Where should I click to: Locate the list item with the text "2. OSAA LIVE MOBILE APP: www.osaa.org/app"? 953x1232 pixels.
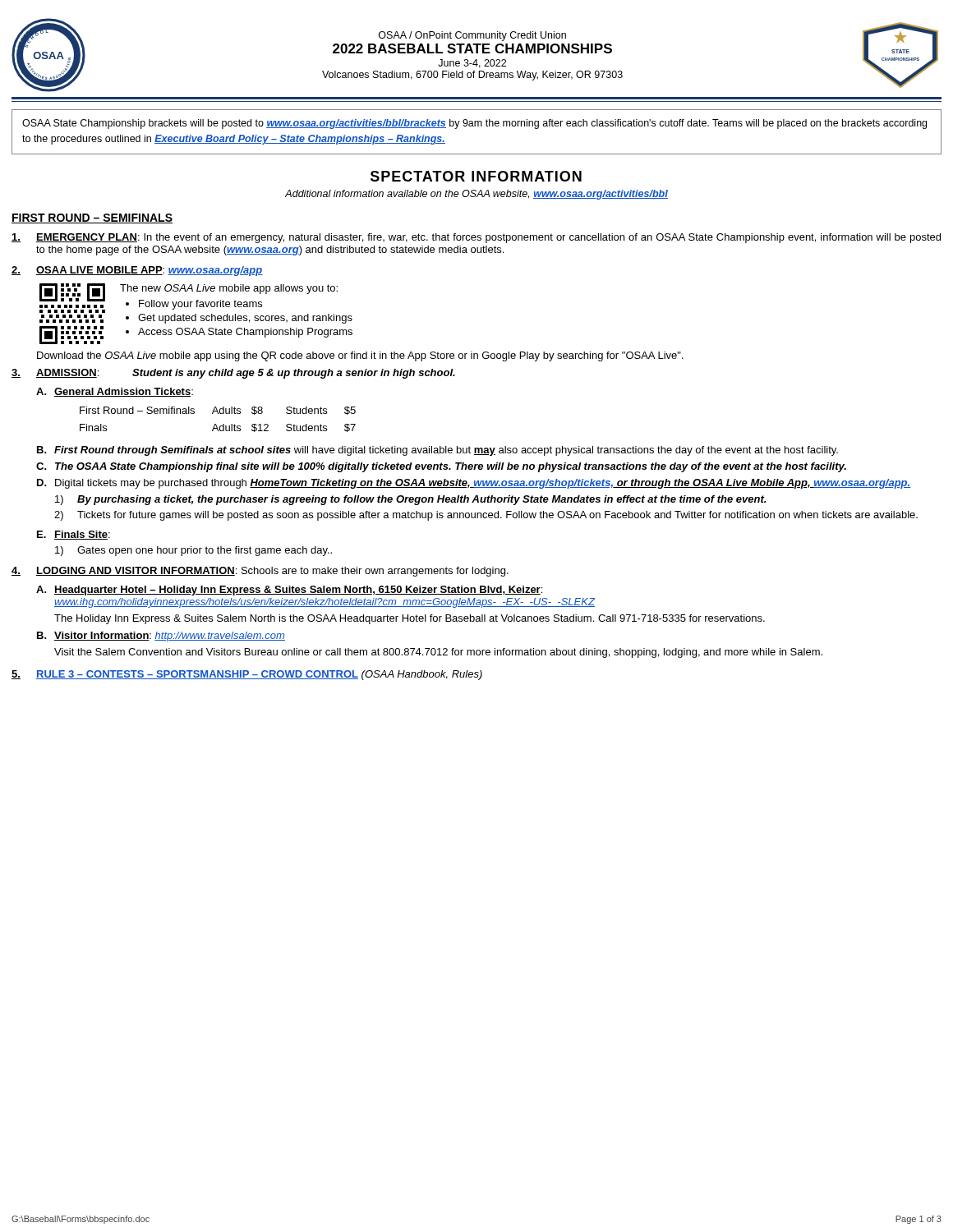pos(137,271)
